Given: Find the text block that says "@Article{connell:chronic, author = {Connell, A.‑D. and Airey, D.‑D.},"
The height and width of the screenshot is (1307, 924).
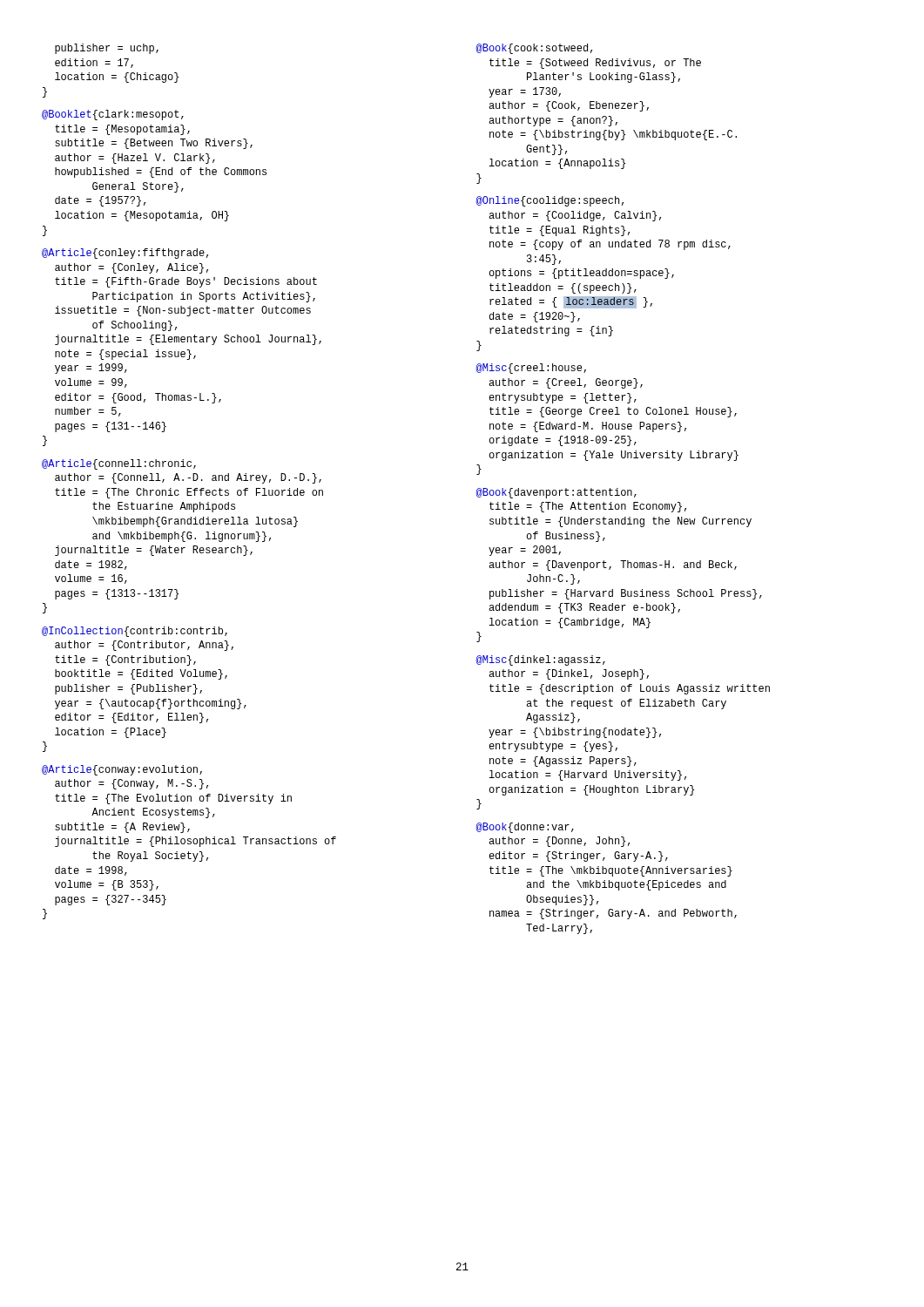Looking at the screenshot, I should [x=183, y=536].
